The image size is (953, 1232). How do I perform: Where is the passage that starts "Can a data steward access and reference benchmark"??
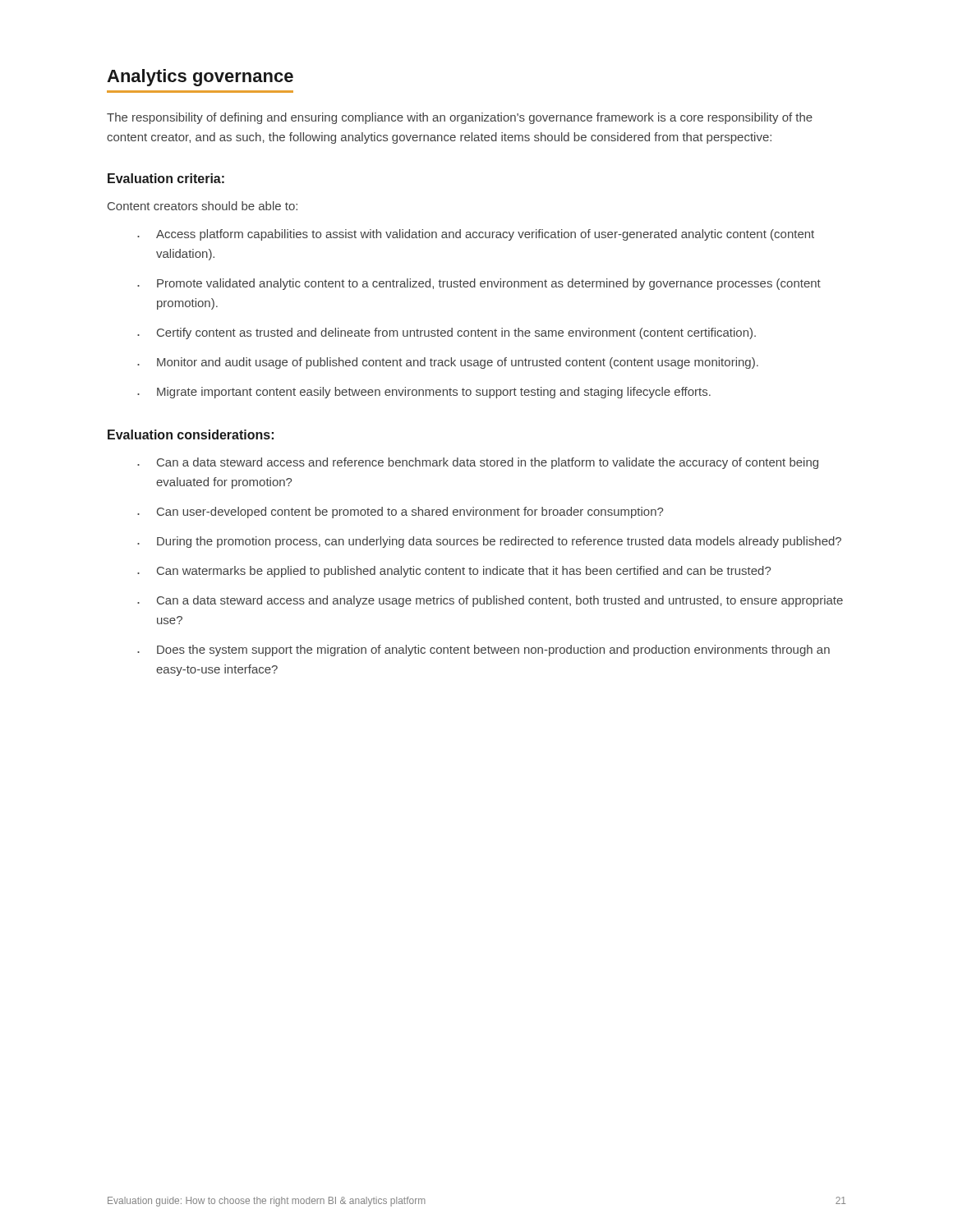click(x=476, y=472)
